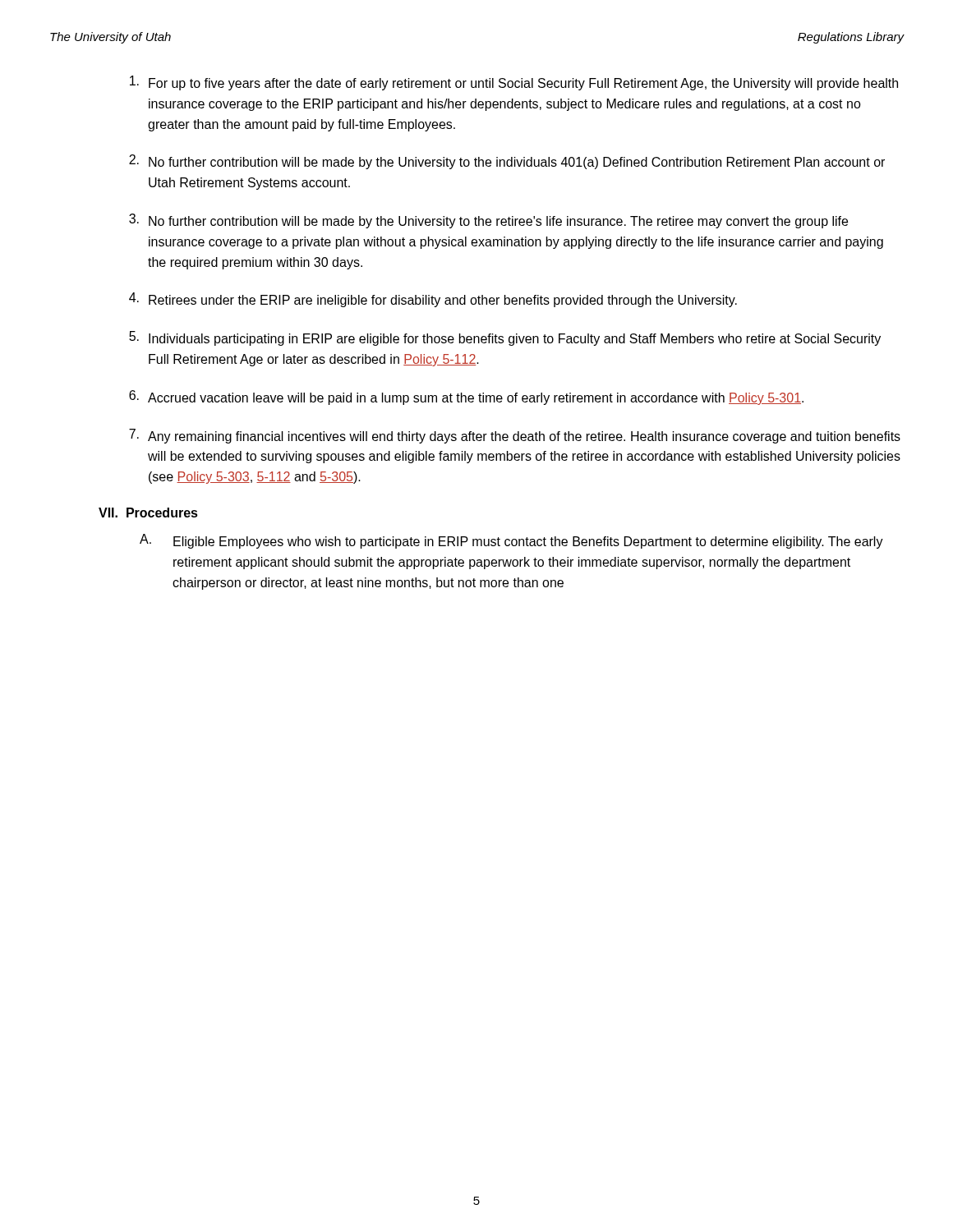Screen dimensions: 1232x953
Task: Select the list item that reads "7. Any remaining"
Action: (x=509, y=457)
